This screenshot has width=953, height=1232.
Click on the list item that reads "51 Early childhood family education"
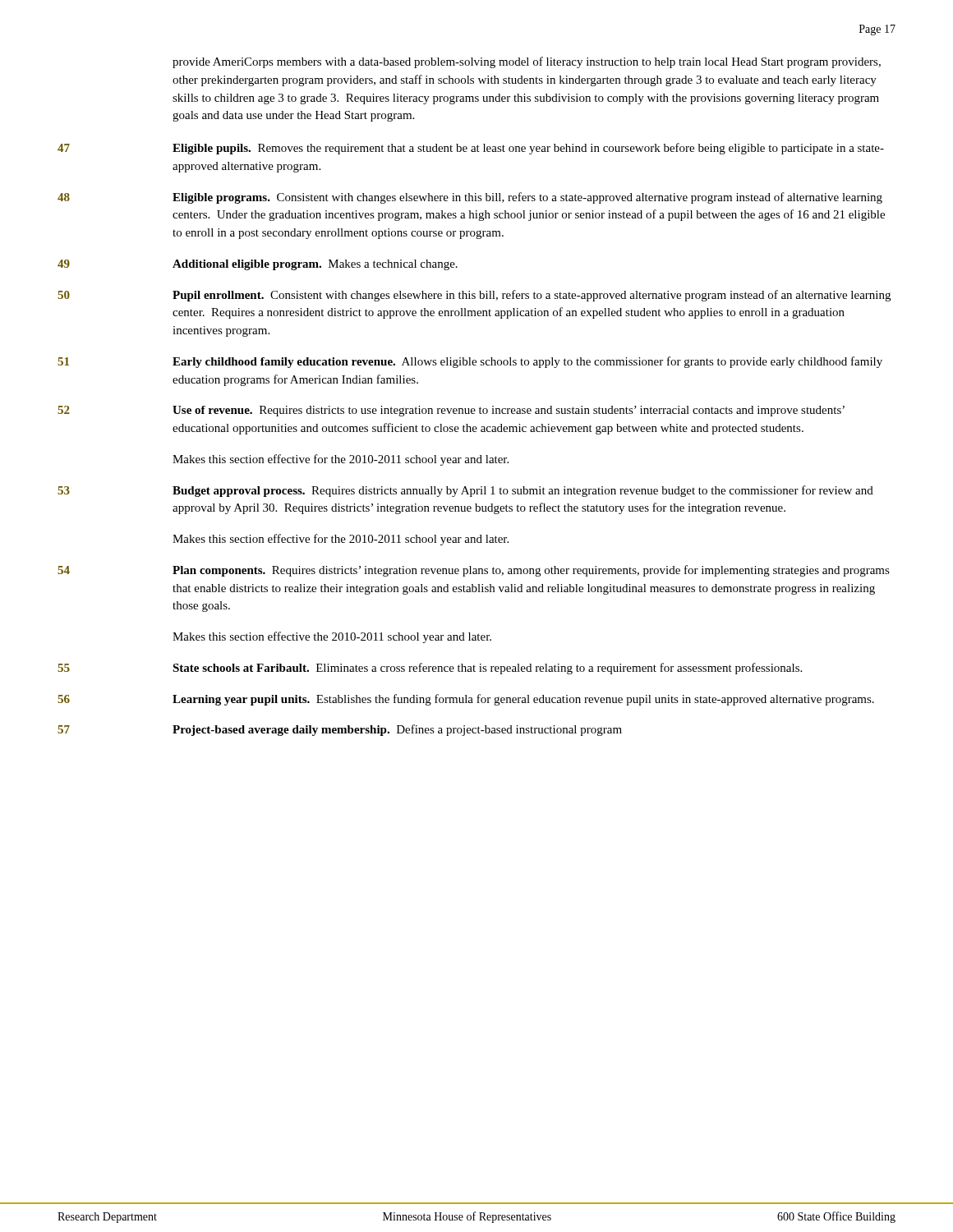476,371
